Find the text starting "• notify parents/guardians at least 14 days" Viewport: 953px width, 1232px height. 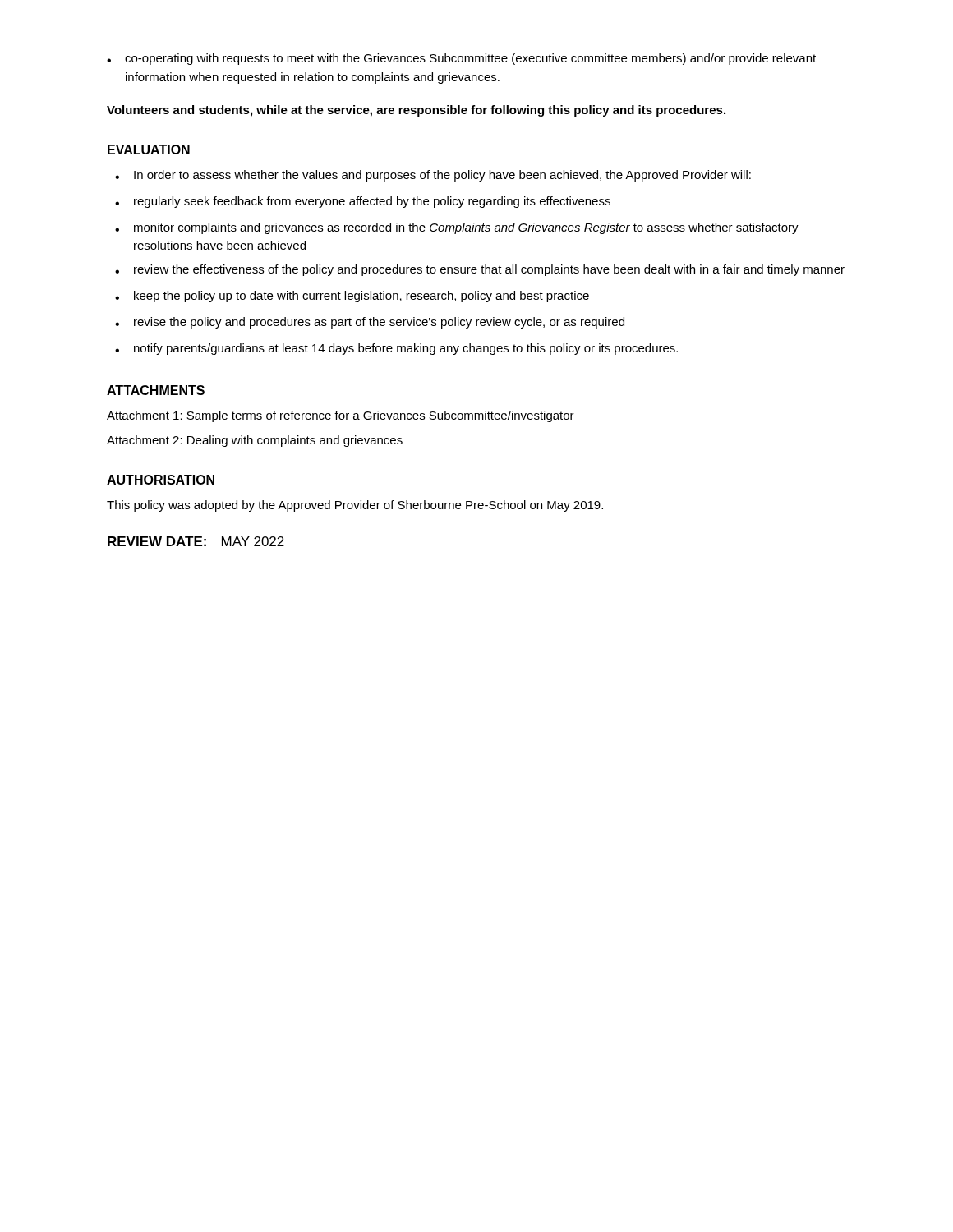pyautogui.click(x=481, y=349)
